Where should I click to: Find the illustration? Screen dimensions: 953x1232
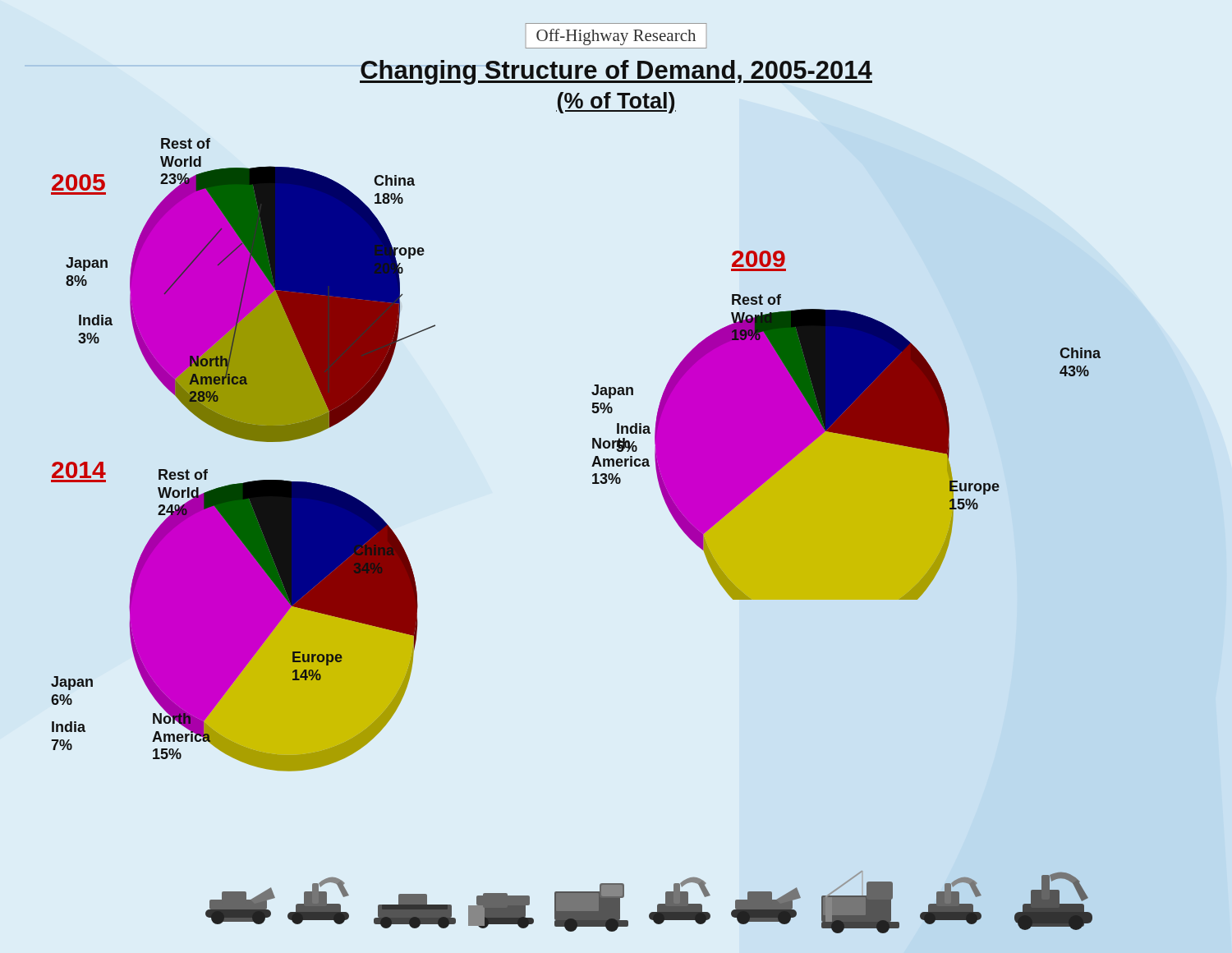(x=649, y=904)
